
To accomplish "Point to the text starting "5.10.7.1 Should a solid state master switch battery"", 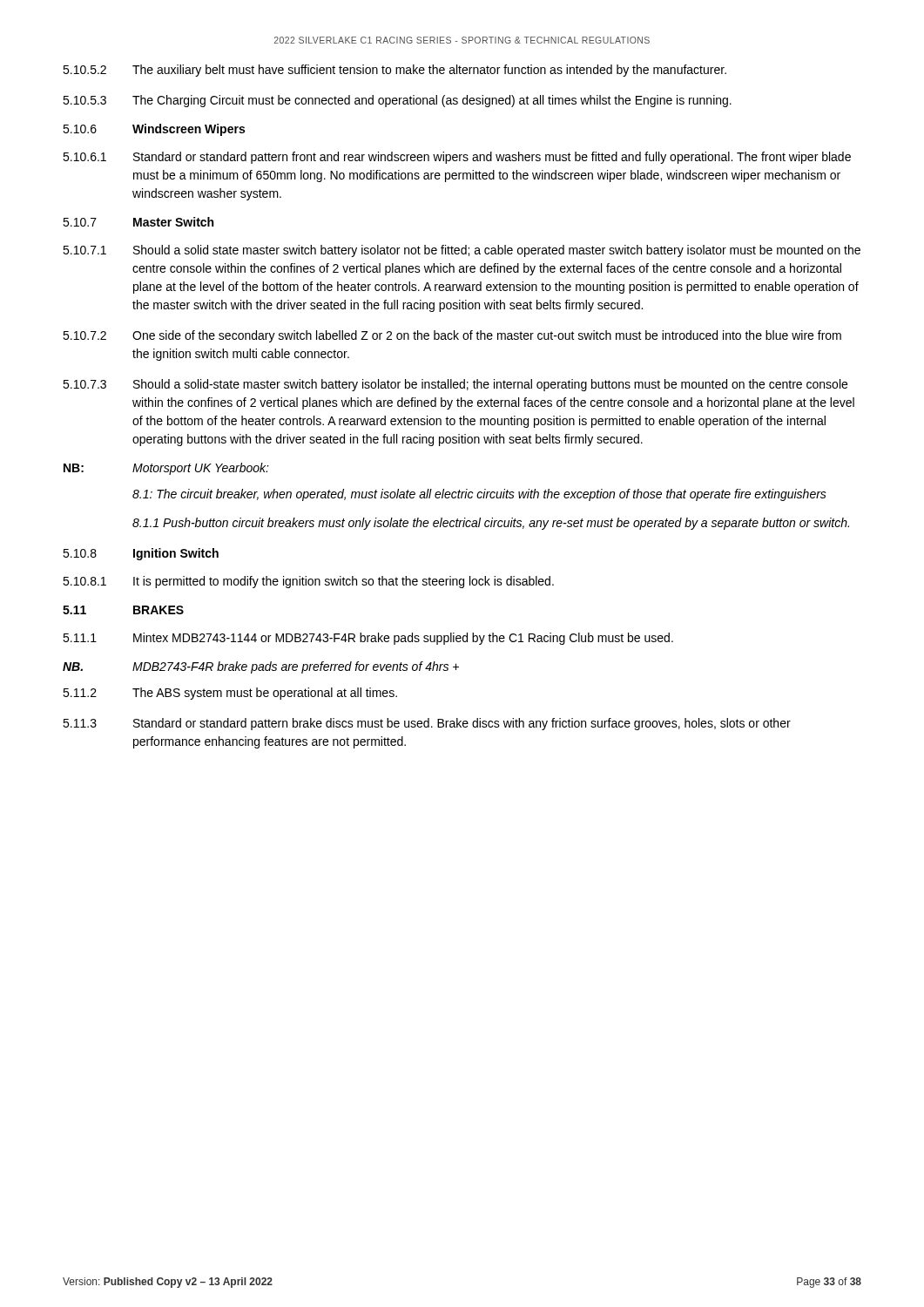I will 462,278.
